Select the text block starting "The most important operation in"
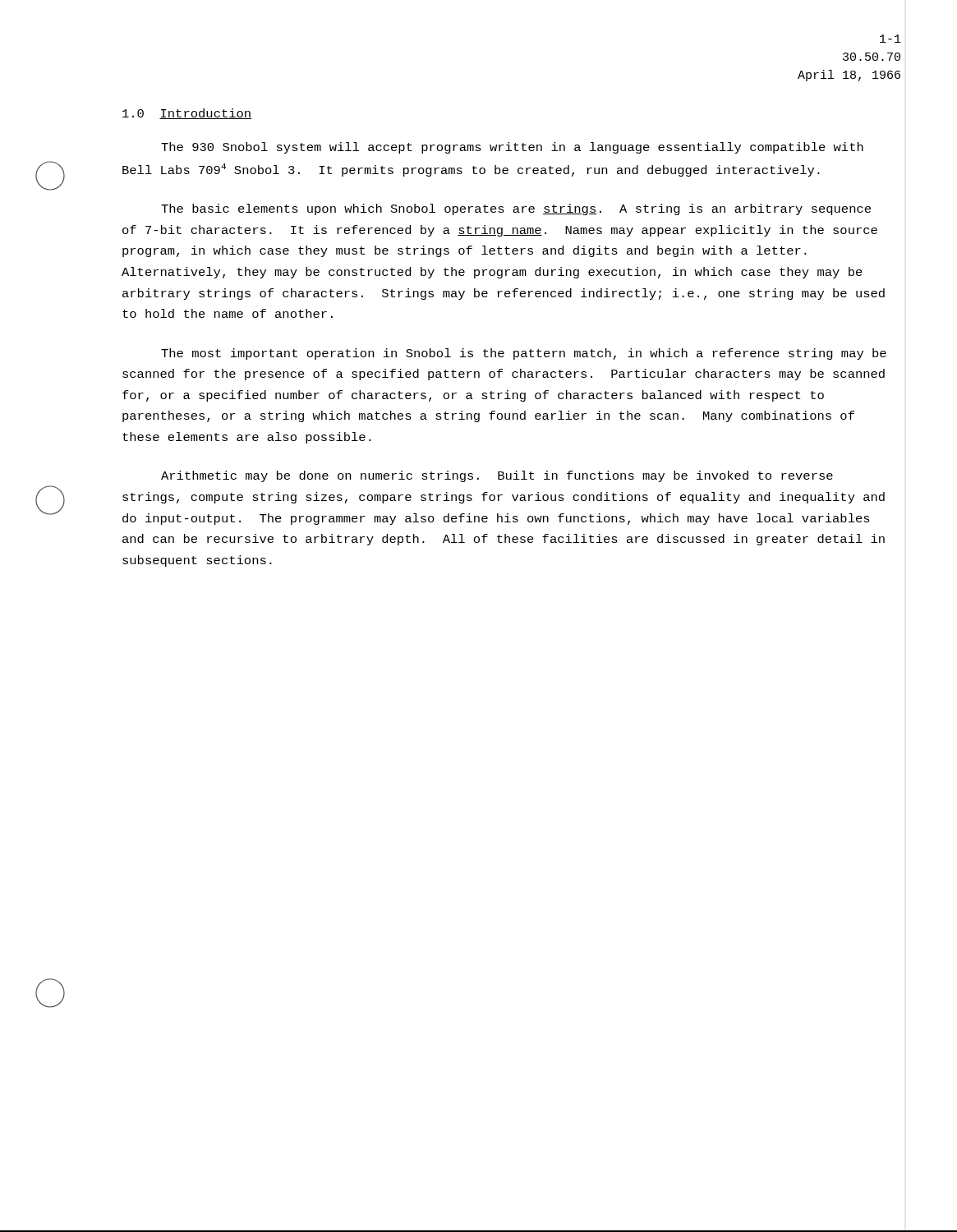The image size is (957, 1232). [504, 396]
